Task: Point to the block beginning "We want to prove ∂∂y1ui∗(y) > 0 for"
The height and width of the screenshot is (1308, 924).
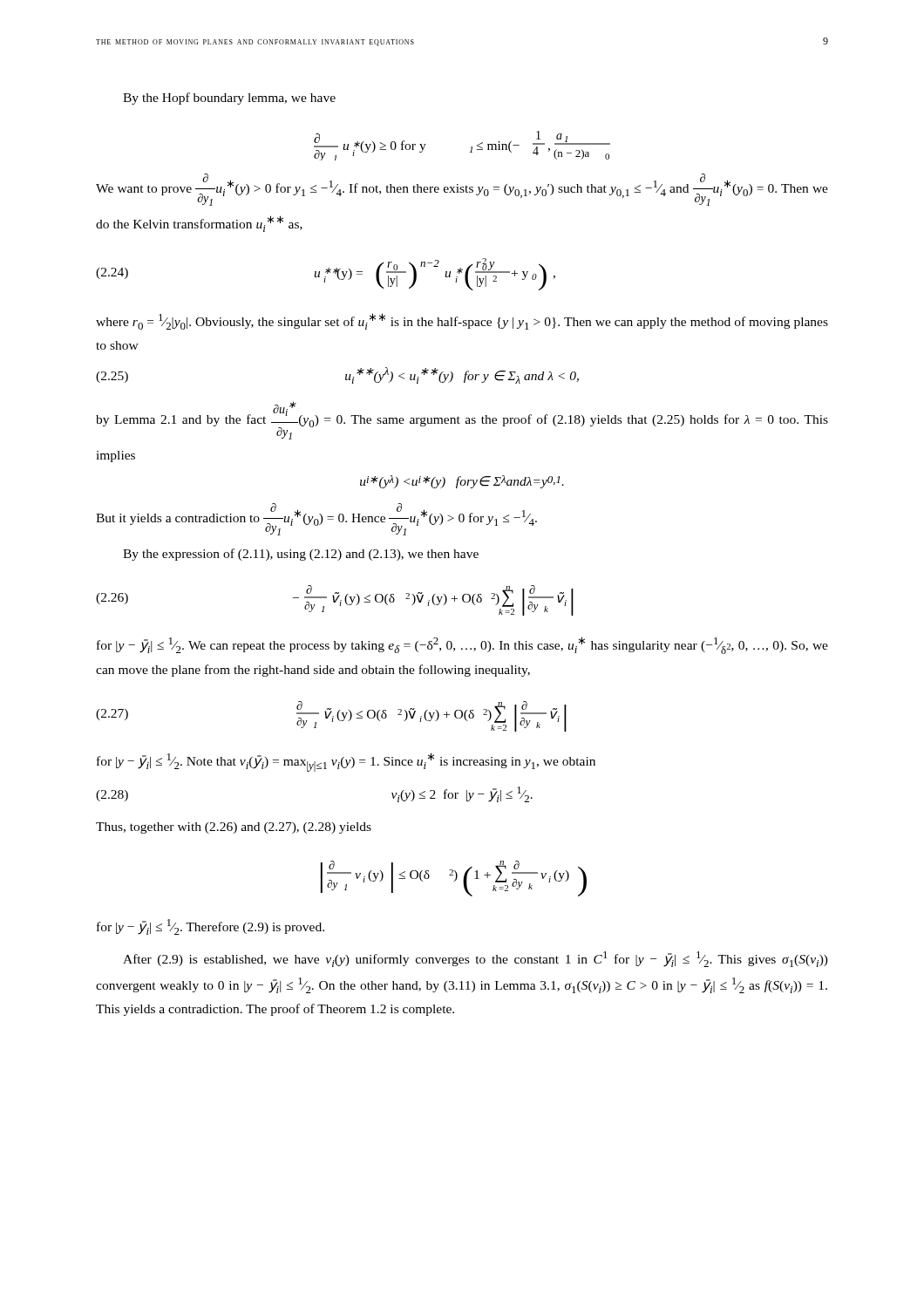Action: point(462,202)
